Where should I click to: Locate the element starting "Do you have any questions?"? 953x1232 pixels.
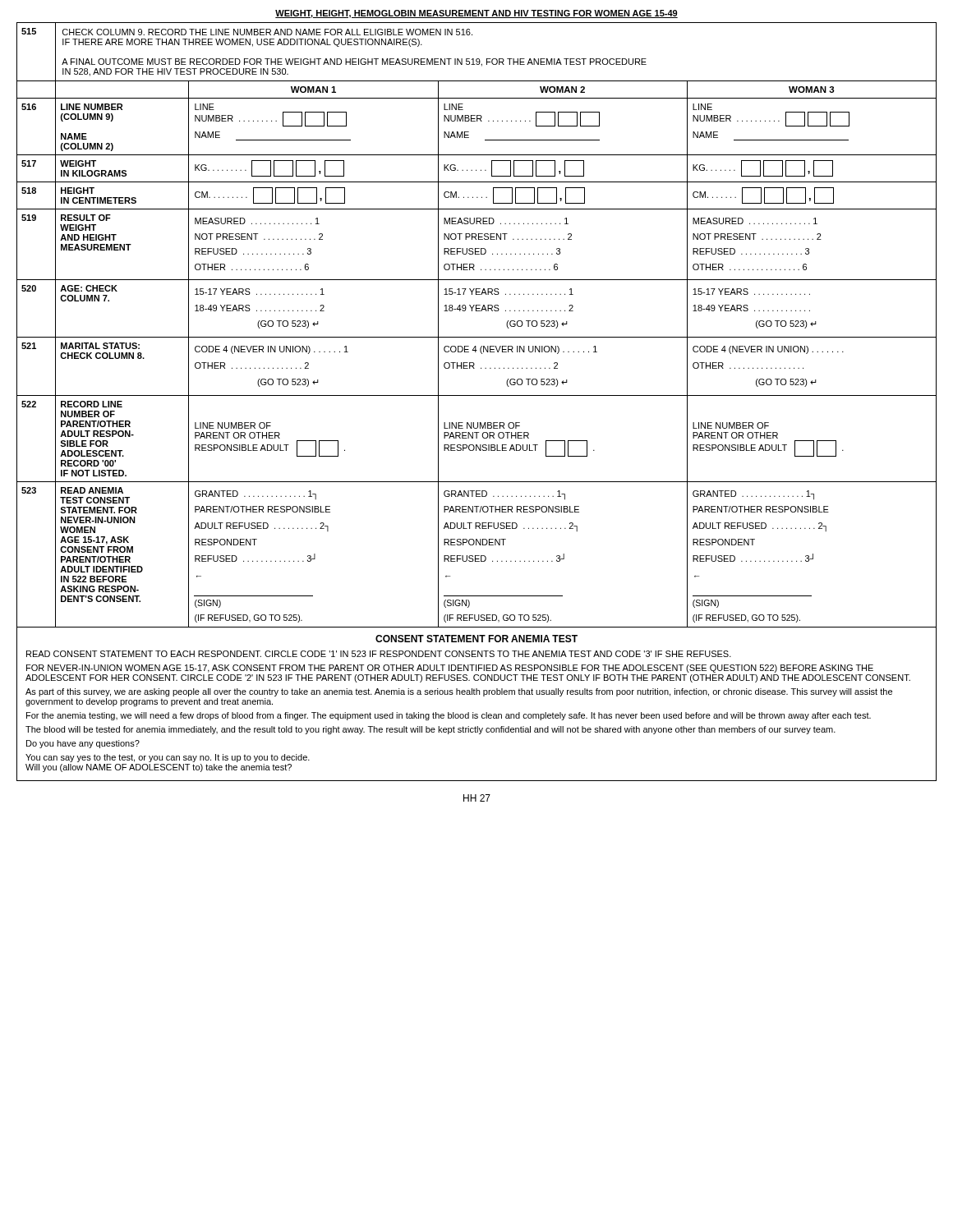tap(82, 743)
